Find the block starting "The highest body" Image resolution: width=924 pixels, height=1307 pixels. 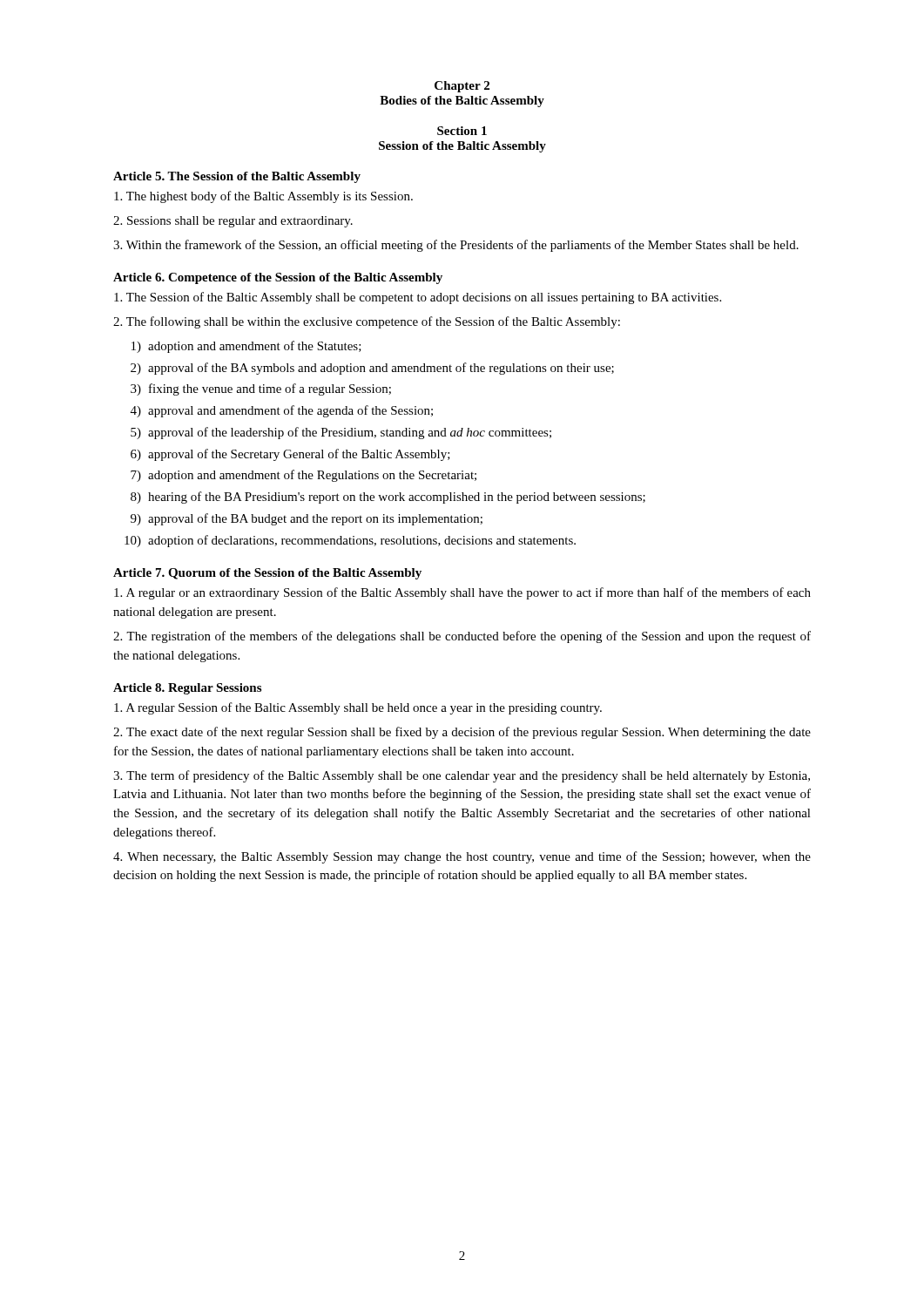tap(263, 197)
